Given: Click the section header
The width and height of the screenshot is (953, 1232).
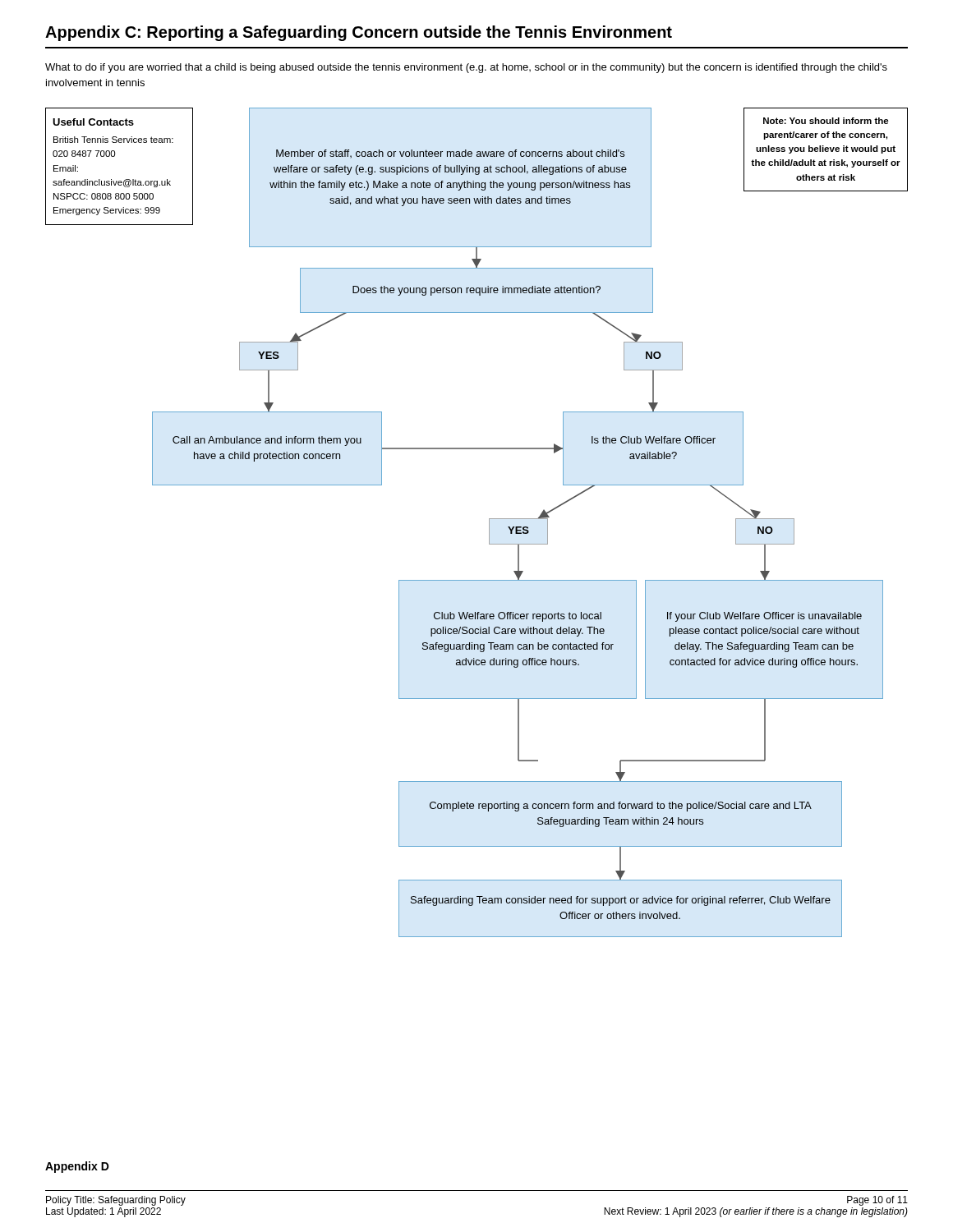Looking at the screenshot, I should coord(77,1166).
